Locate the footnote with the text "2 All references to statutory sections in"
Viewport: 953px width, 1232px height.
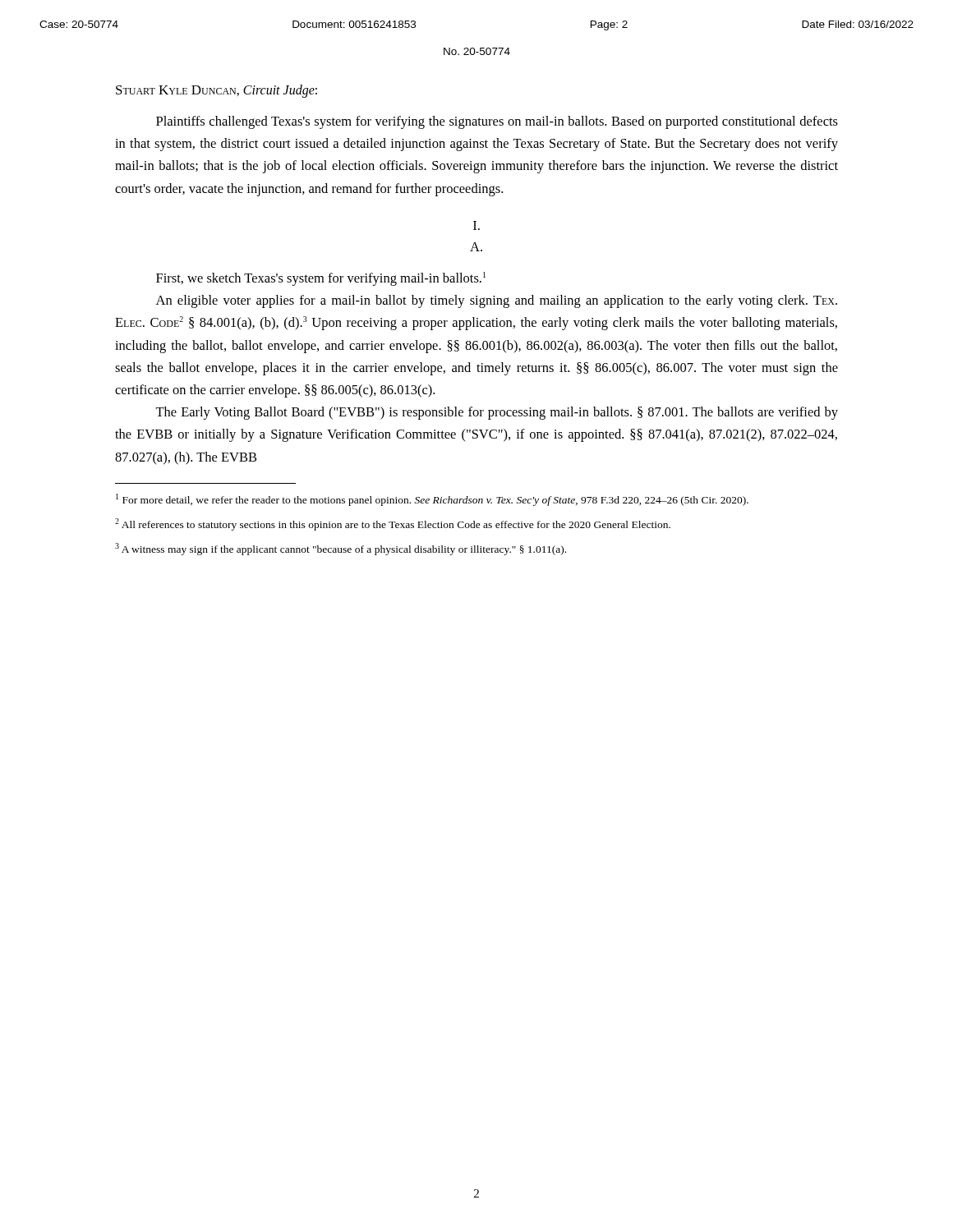[393, 524]
